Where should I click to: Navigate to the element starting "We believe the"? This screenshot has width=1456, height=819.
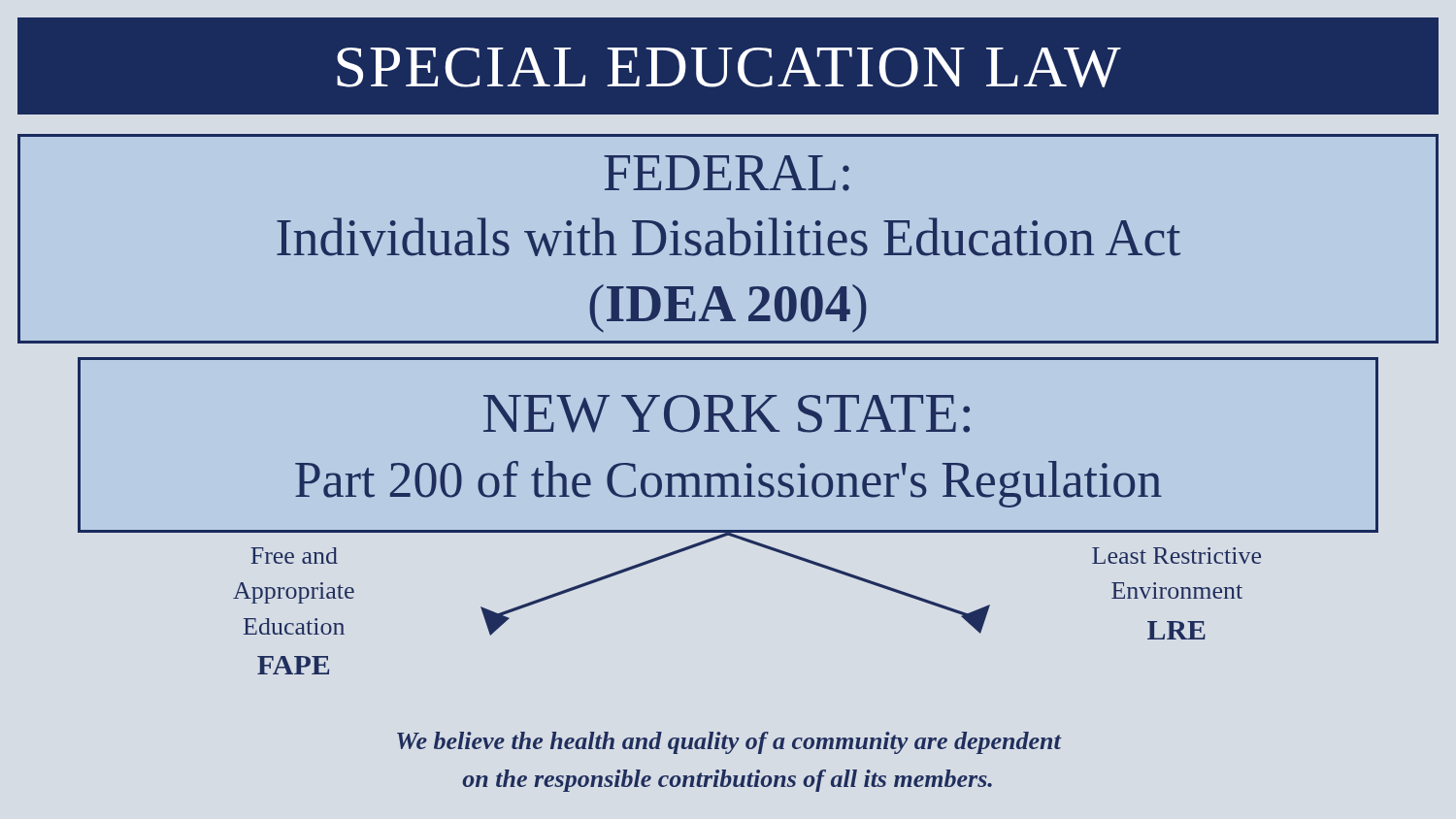[x=728, y=760]
